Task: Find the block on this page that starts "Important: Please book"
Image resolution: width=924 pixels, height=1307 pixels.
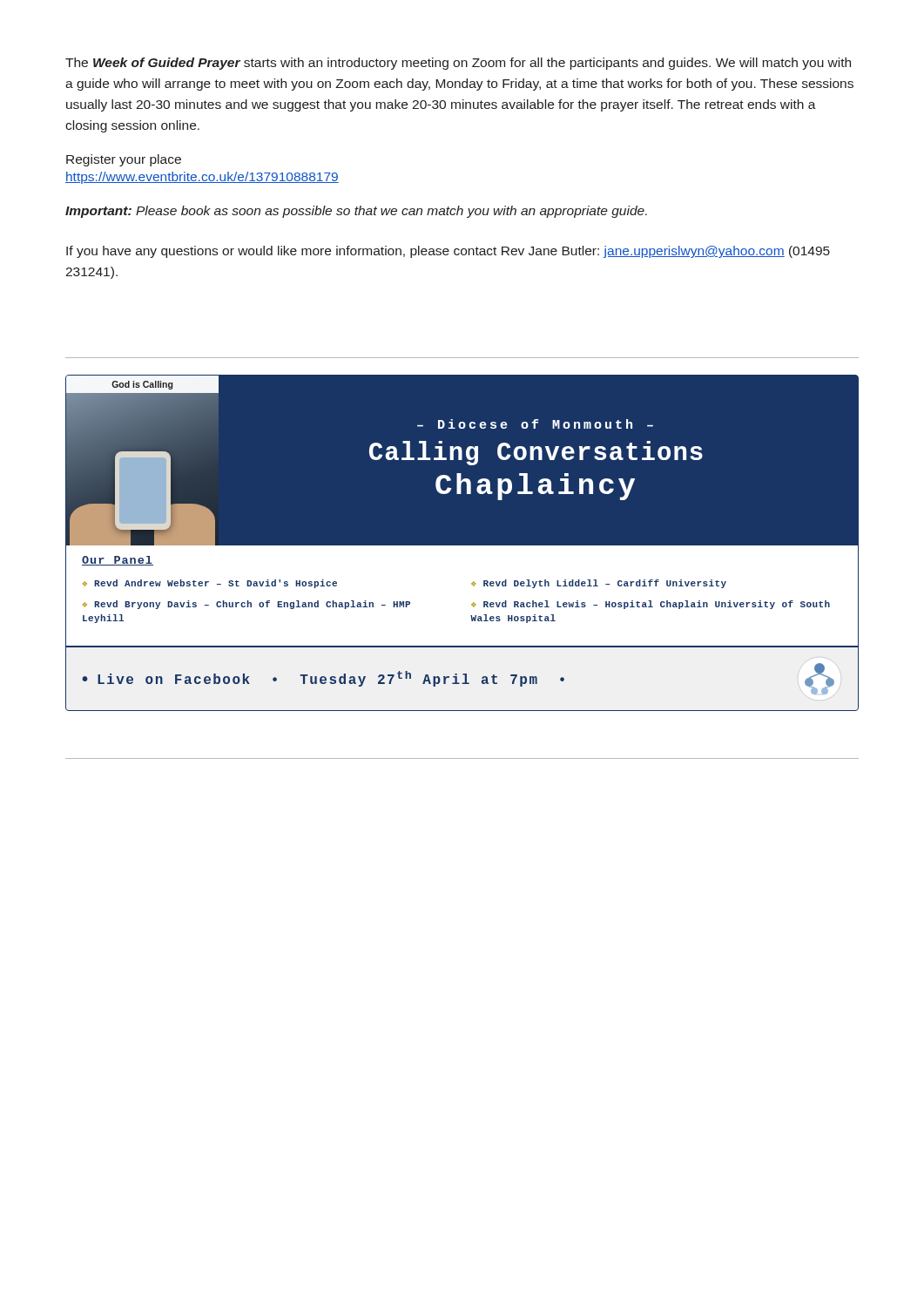Action: click(x=357, y=210)
